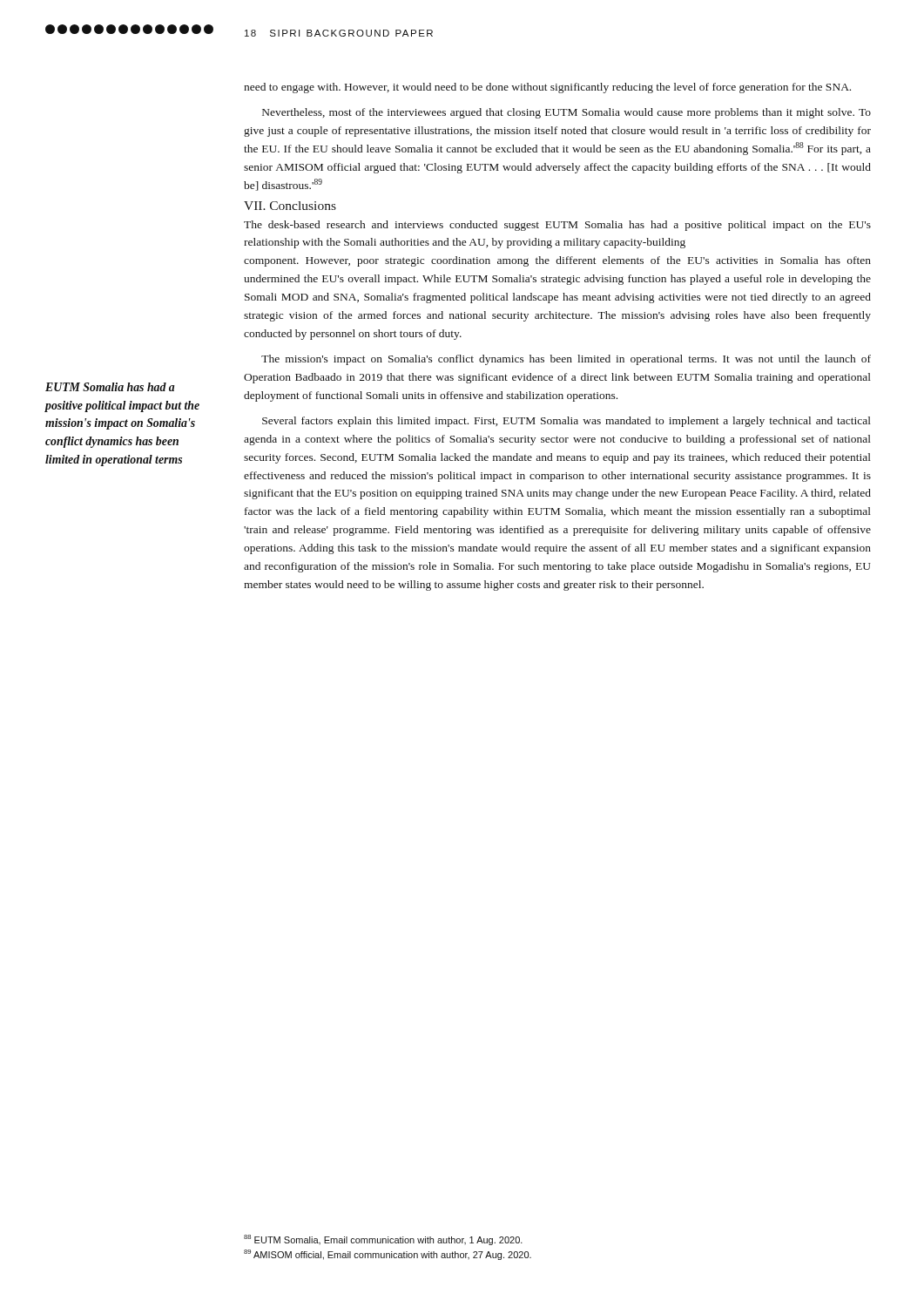Select the passage starting "89 AMISOM official, Email communication with"
This screenshot has height=1307, width=924.
point(388,1255)
